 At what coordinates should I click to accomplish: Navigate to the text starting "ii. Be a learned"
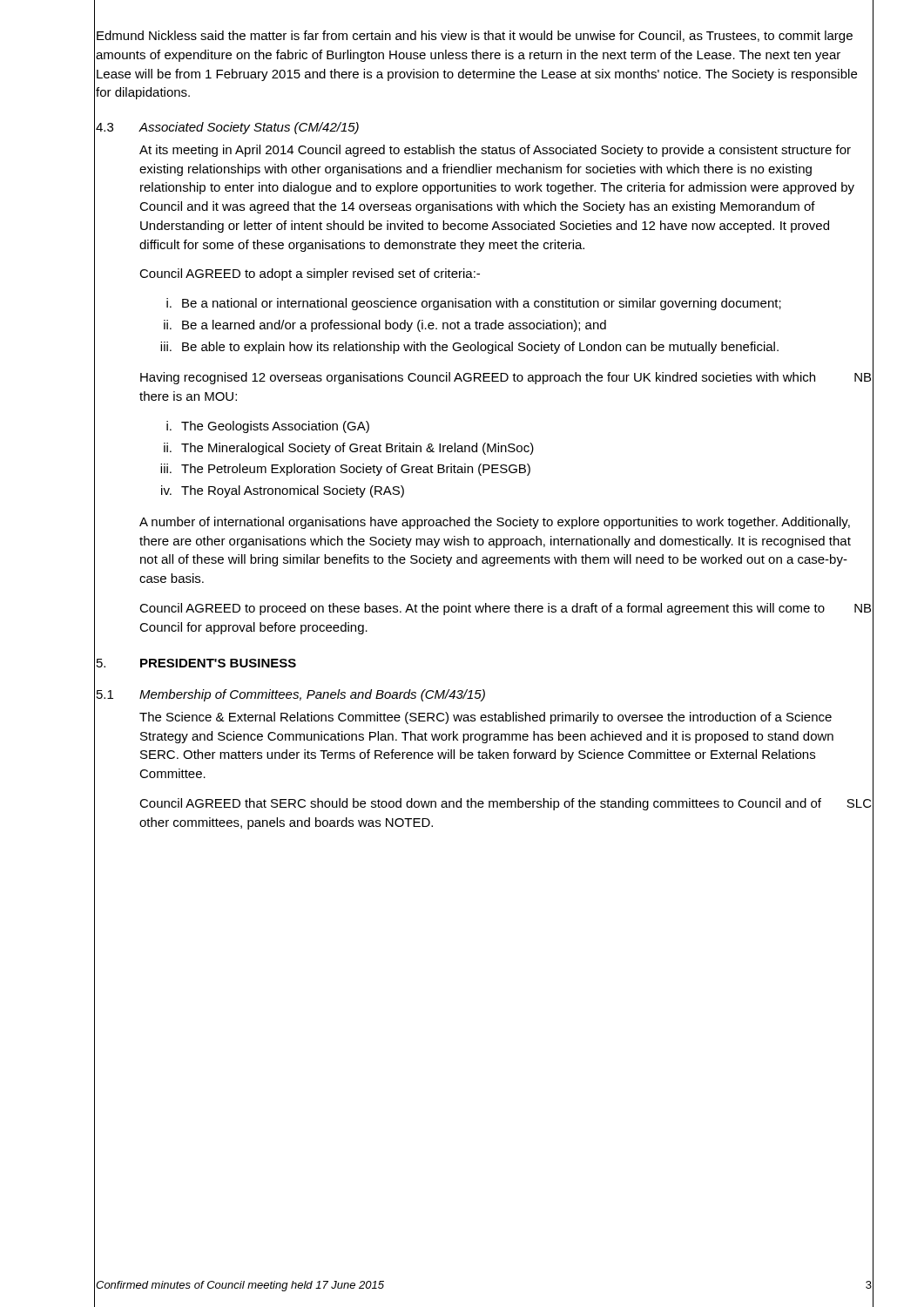click(506, 325)
